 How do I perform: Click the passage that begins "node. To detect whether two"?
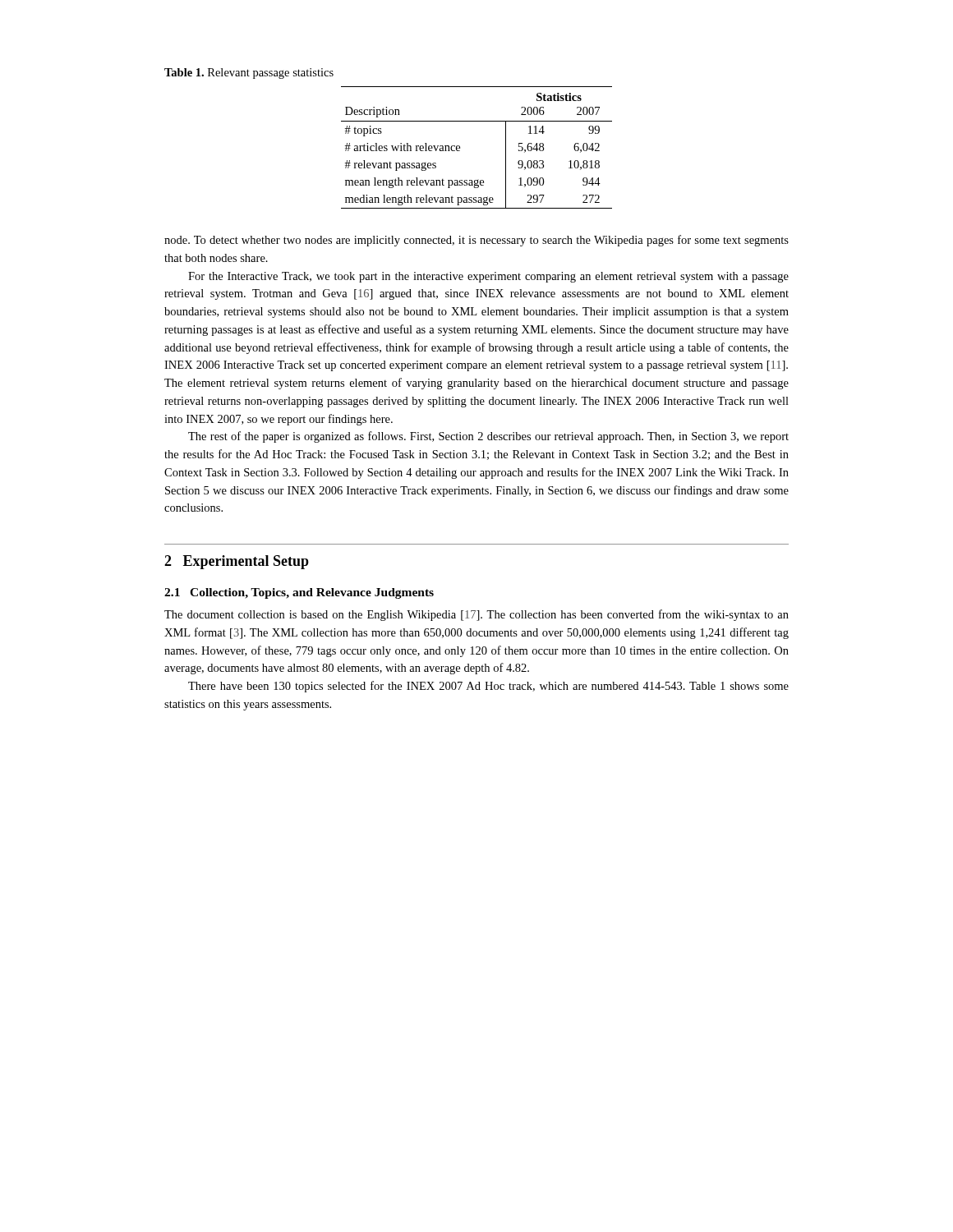[476, 249]
